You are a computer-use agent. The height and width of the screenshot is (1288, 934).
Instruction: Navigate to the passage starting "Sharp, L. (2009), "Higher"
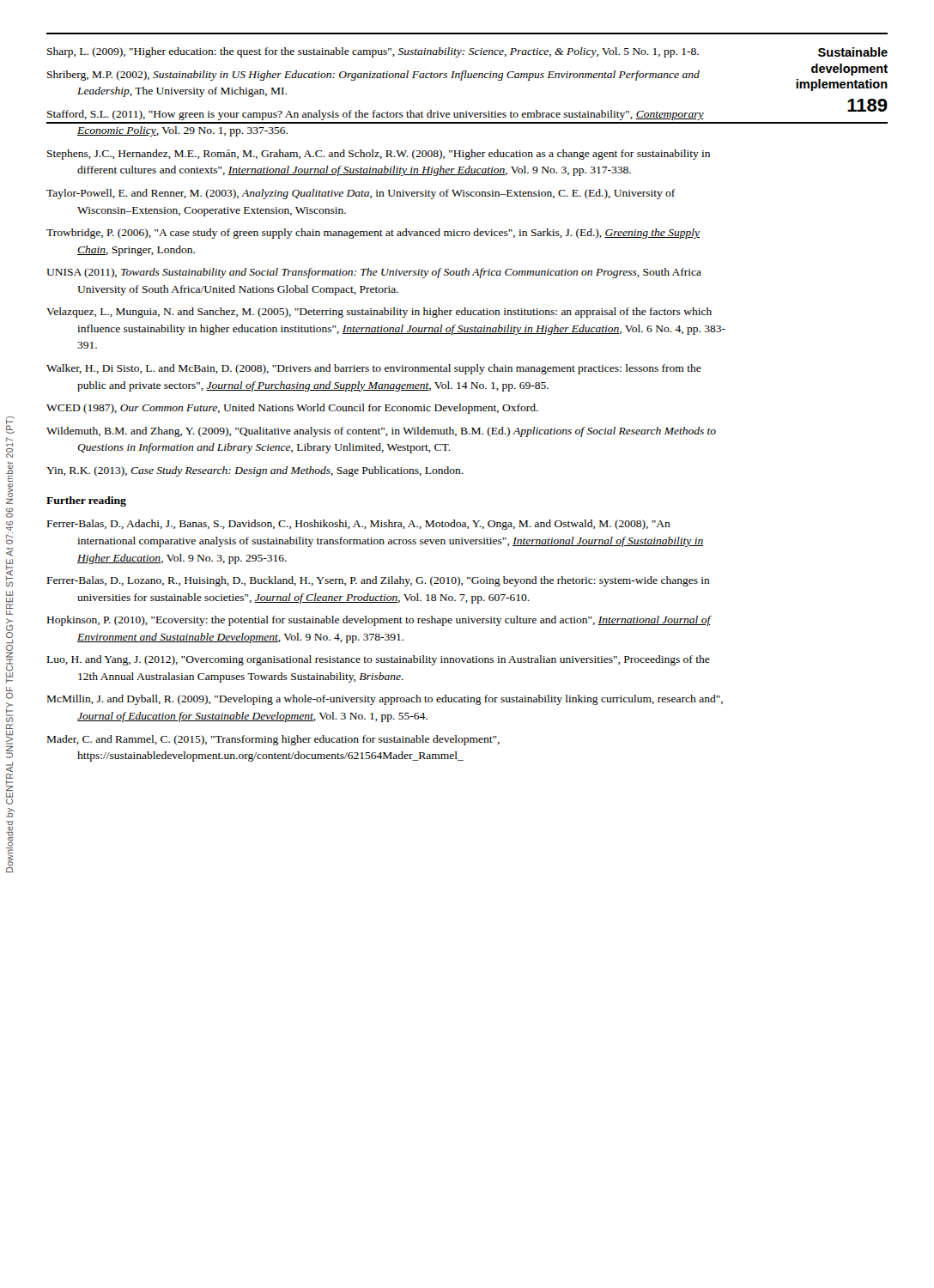pyautogui.click(x=373, y=51)
